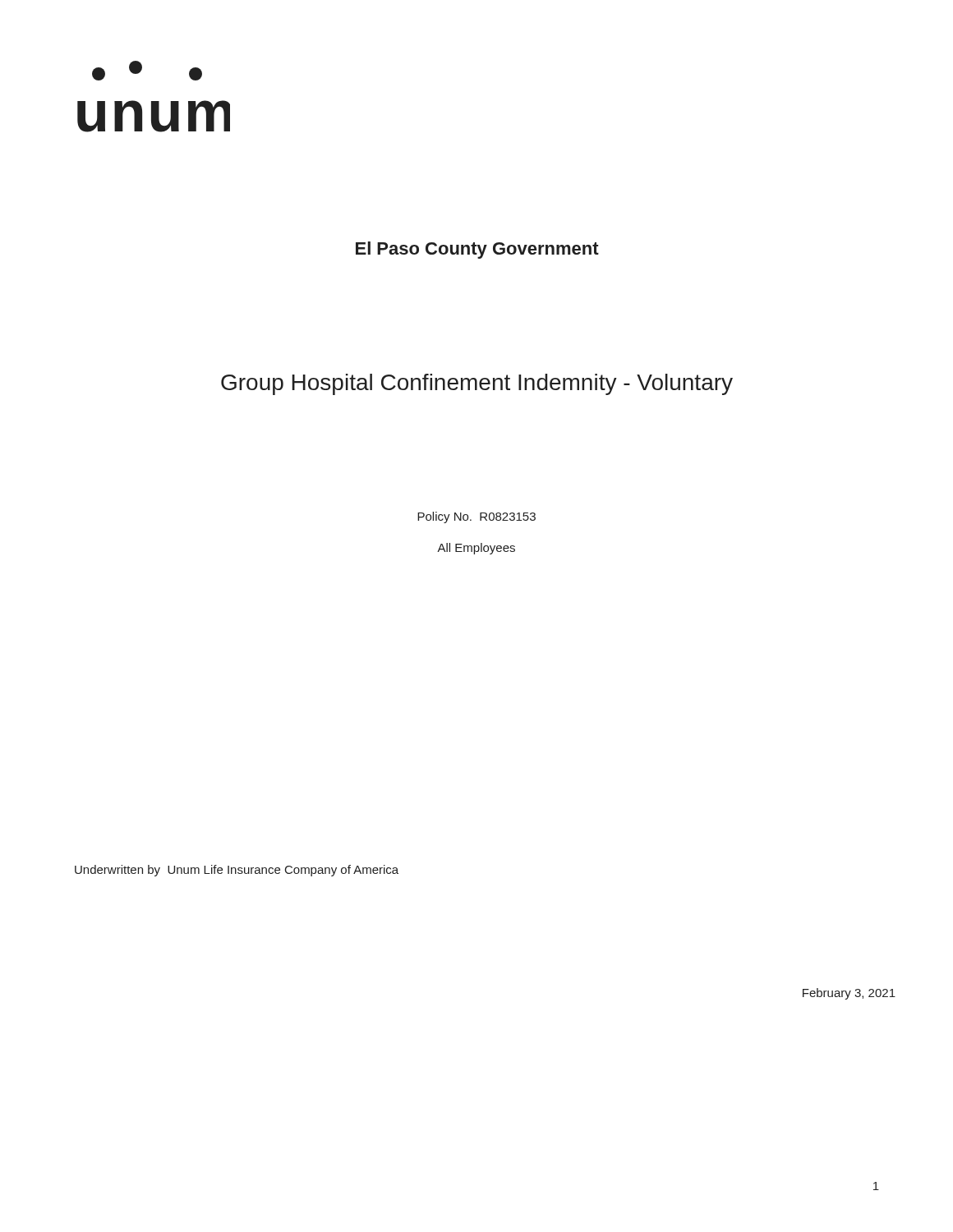Image resolution: width=953 pixels, height=1232 pixels.
Task: Find "Policy No. R0823153" on this page
Action: tap(476, 516)
